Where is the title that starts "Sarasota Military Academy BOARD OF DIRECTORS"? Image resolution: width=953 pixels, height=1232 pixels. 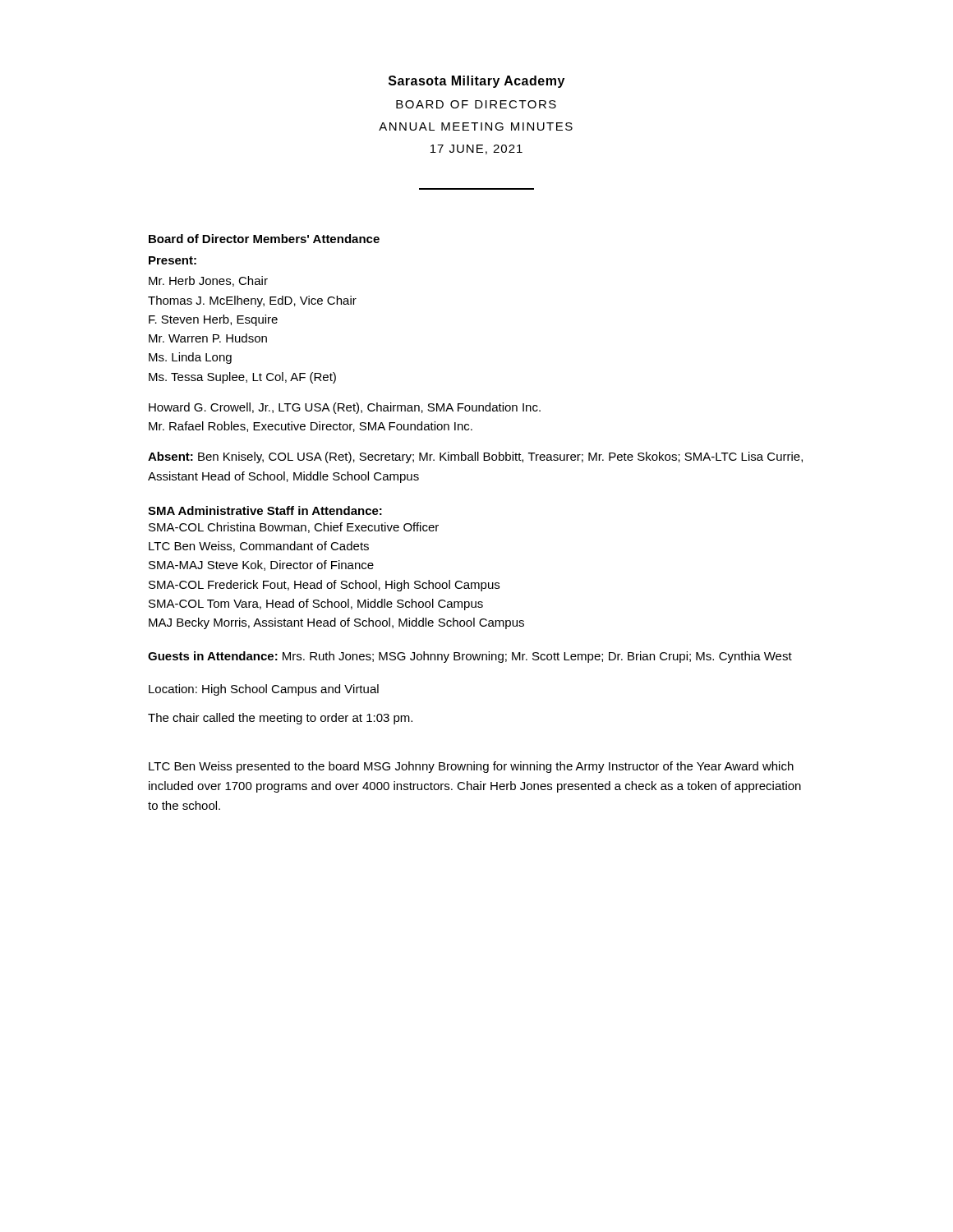point(476,115)
